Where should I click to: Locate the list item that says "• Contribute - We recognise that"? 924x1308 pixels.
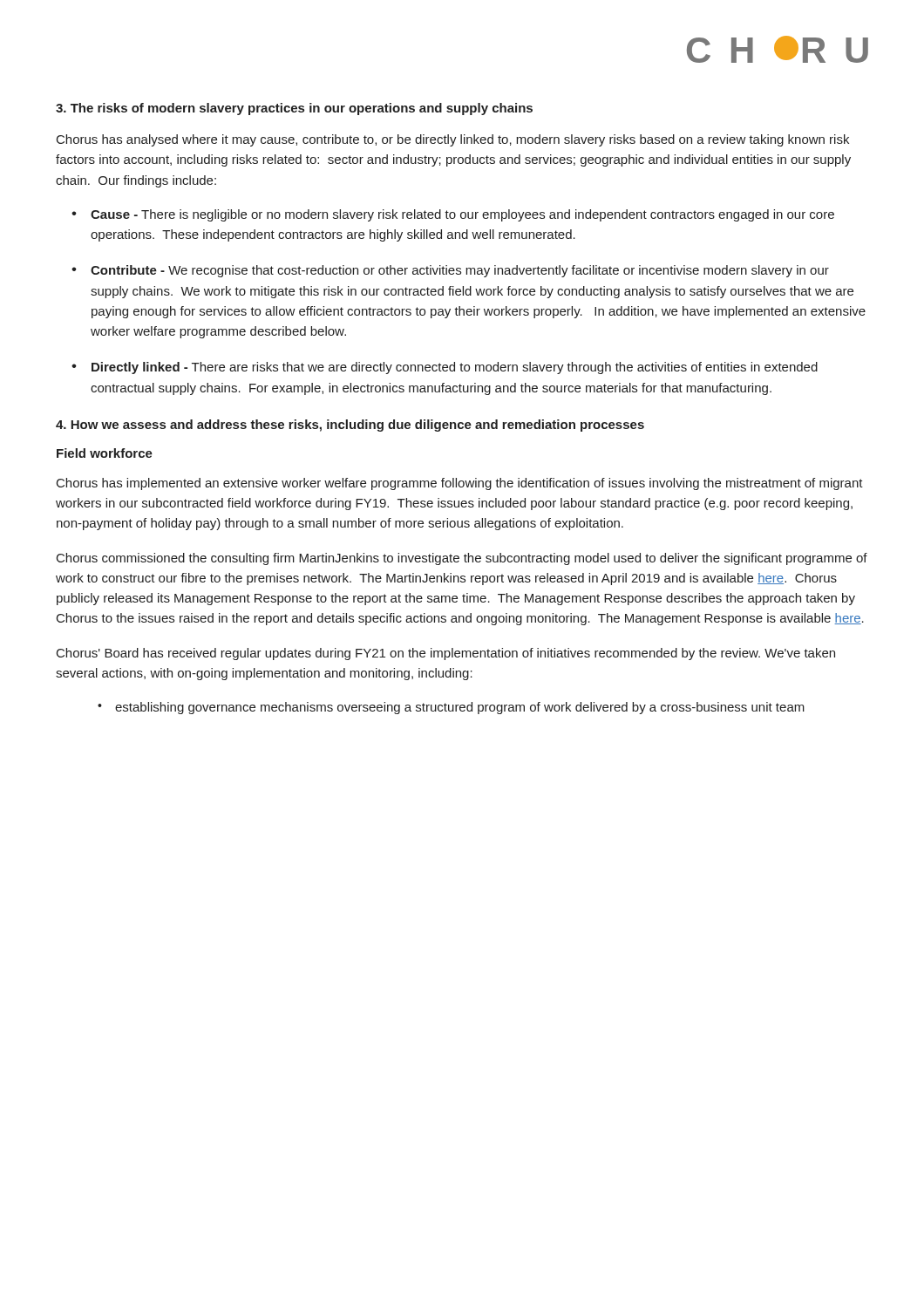point(470,301)
